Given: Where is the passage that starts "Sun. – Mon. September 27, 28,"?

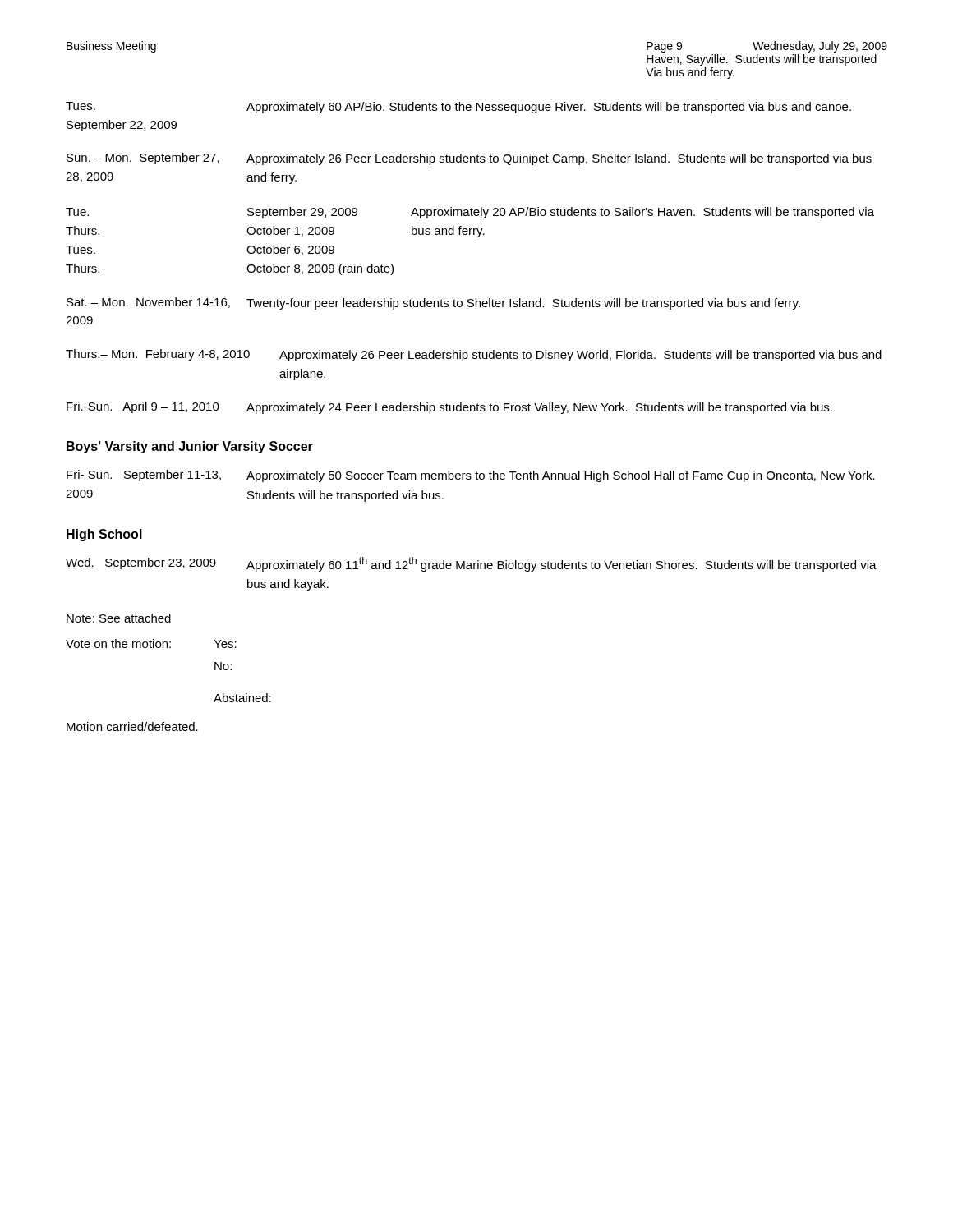Looking at the screenshot, I should 476,168.
